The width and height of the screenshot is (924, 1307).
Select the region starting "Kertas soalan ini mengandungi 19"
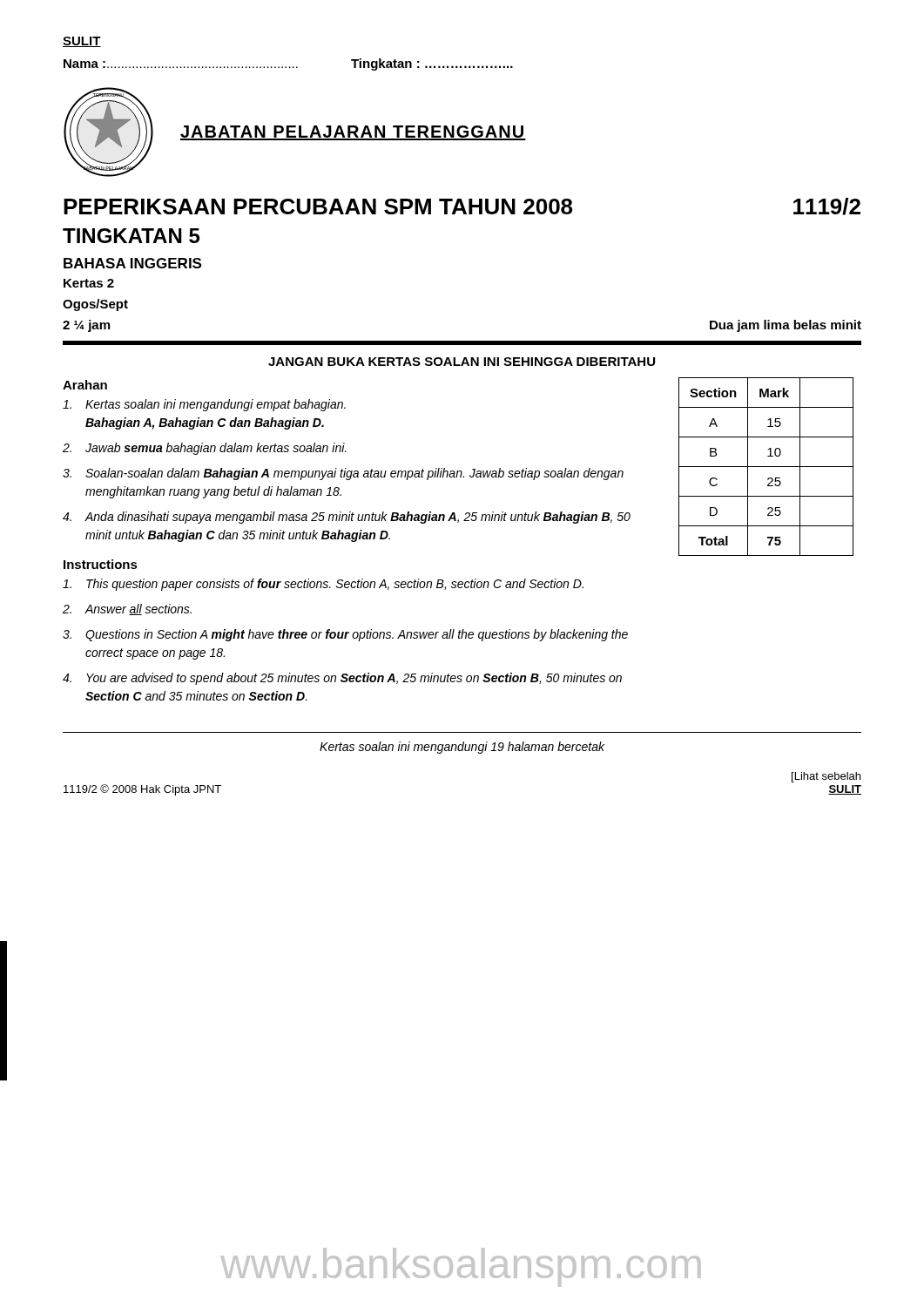pos(462,747)
